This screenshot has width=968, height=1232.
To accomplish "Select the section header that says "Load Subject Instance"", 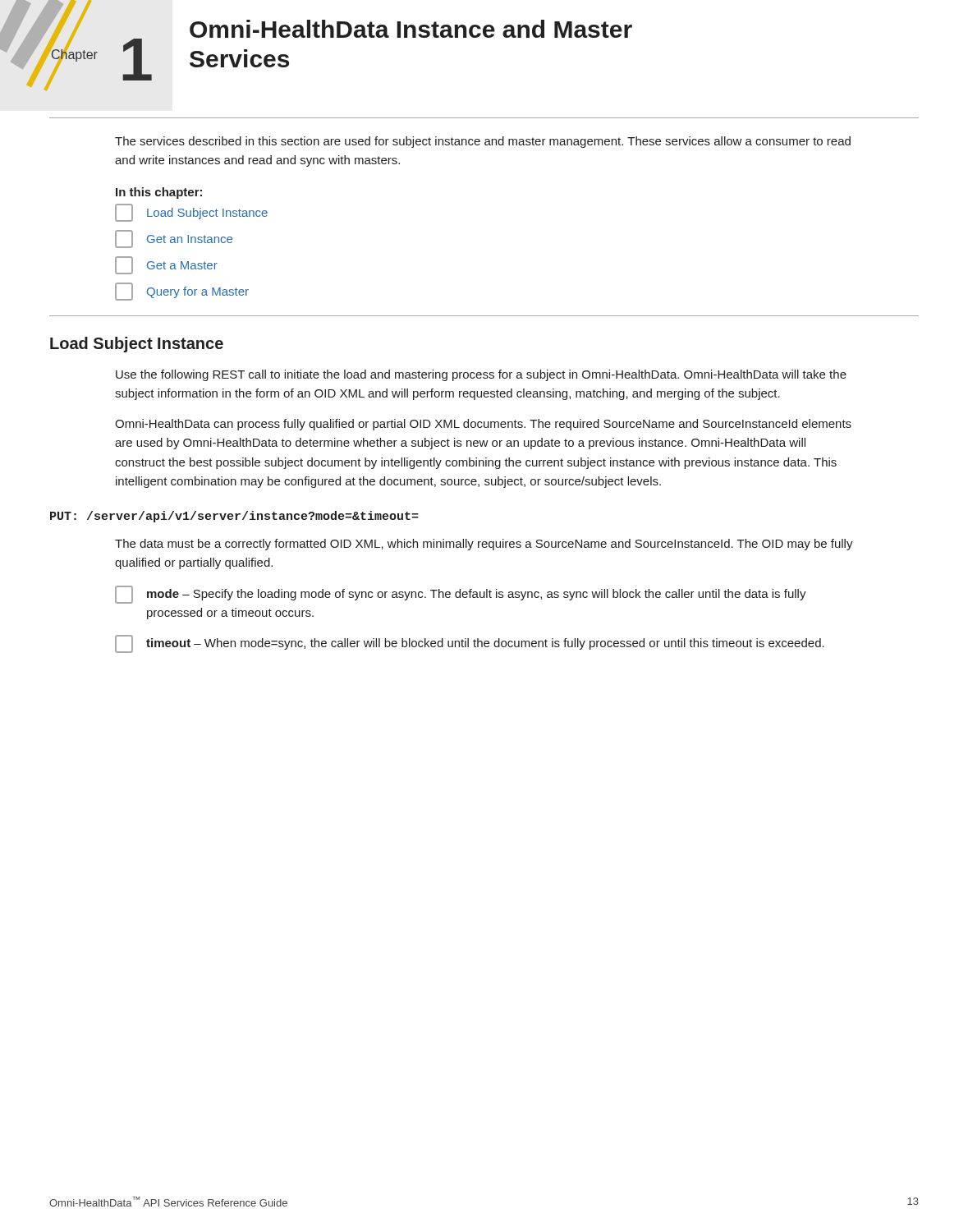I will click(136, 343).
